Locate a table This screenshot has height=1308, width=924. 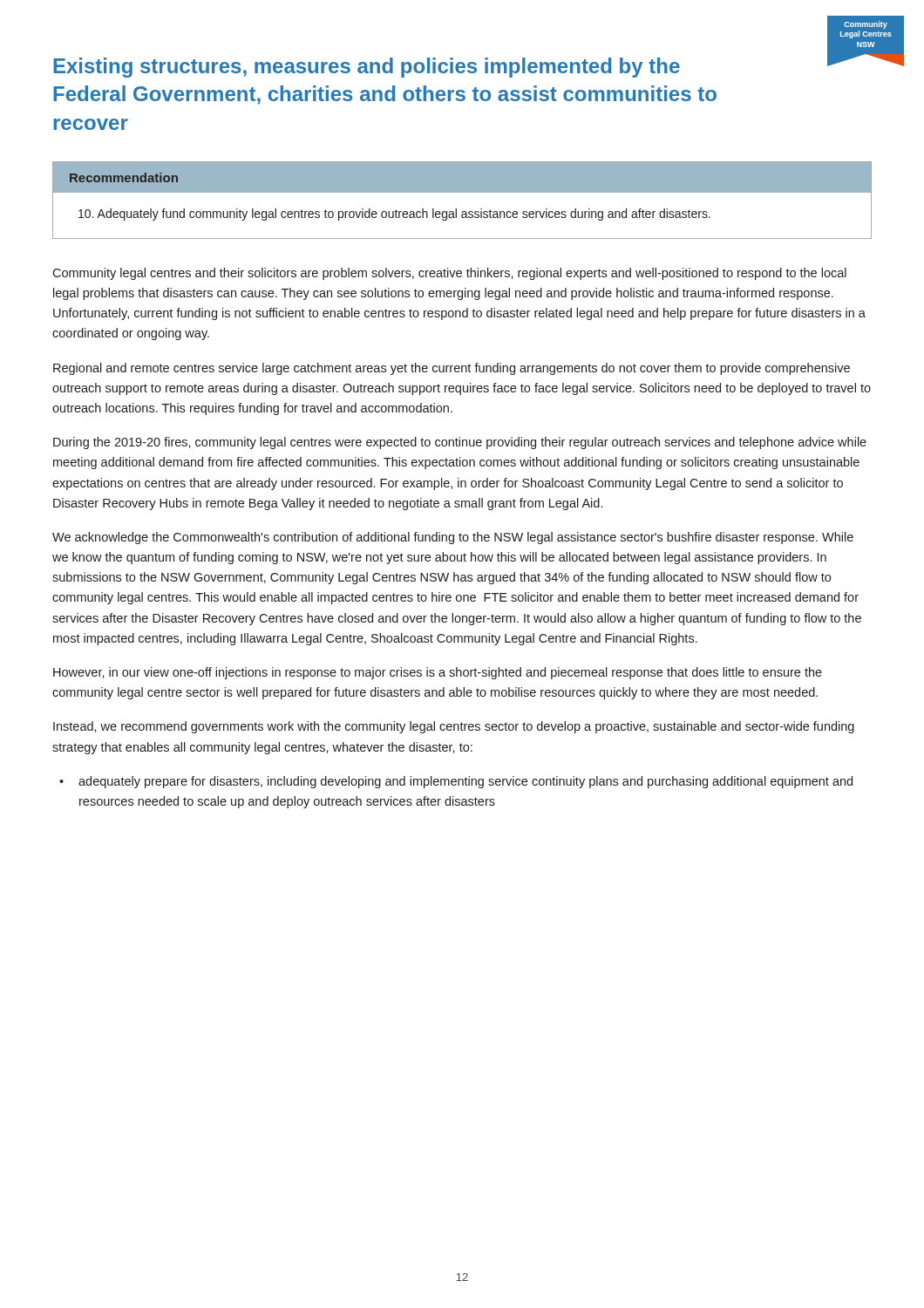click(462, 200)
